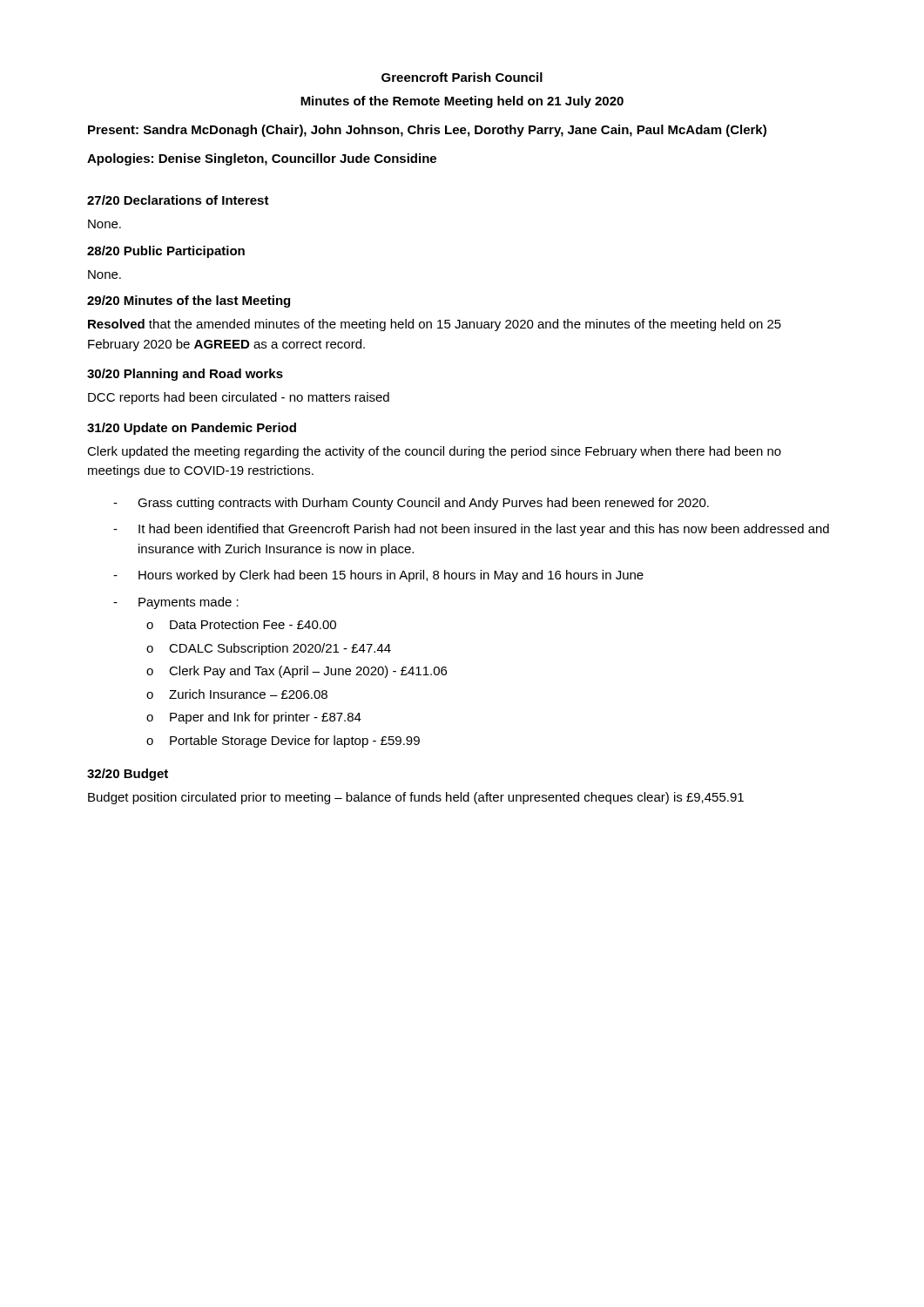The width and height of the screenshot is (924, 1307).
Task: Point to the block beginning "Apologies: Denise Singleton, Councillor"
Action: coord(262,158)
